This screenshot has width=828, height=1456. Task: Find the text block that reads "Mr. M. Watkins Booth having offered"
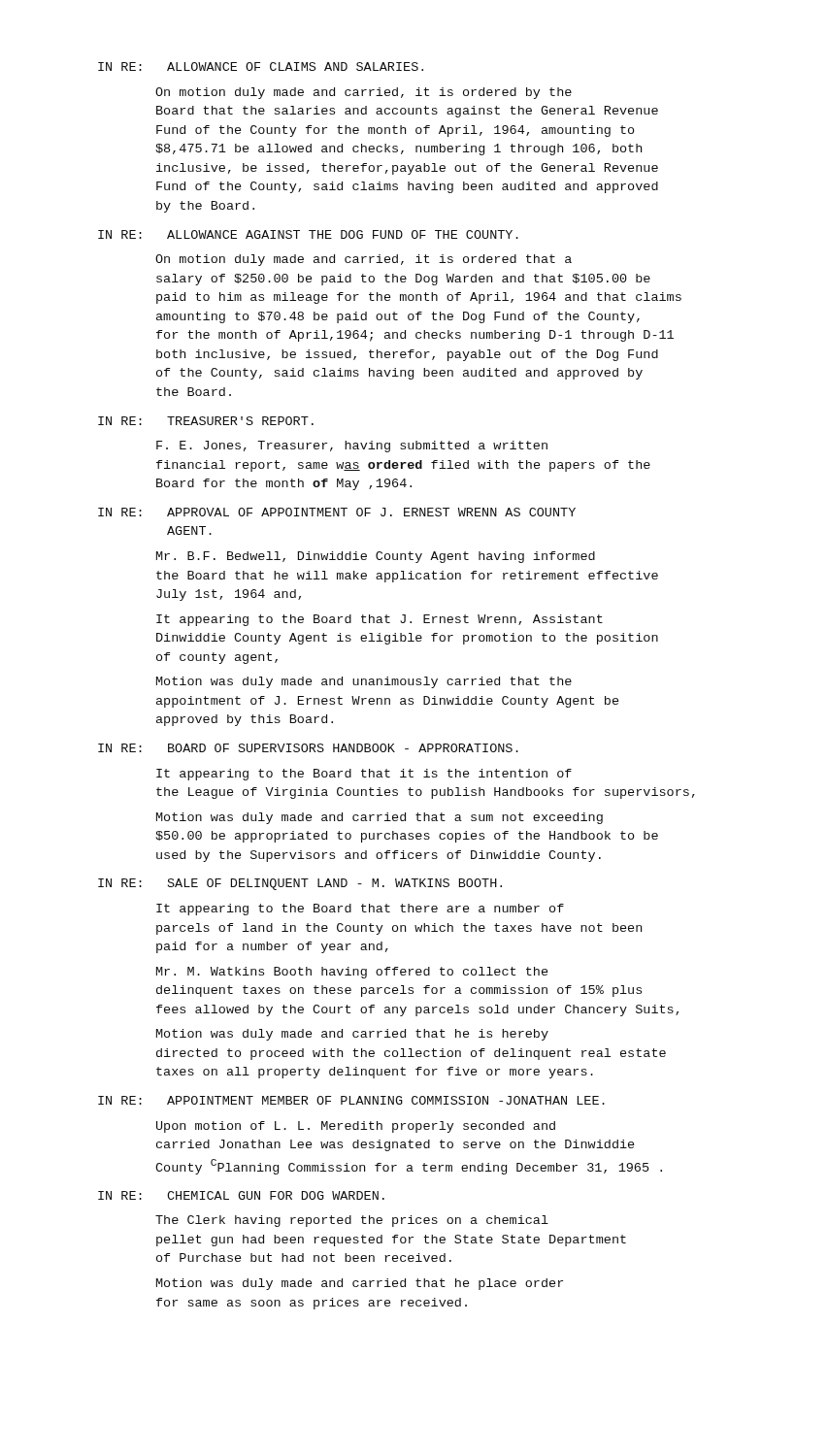(419, 991)
